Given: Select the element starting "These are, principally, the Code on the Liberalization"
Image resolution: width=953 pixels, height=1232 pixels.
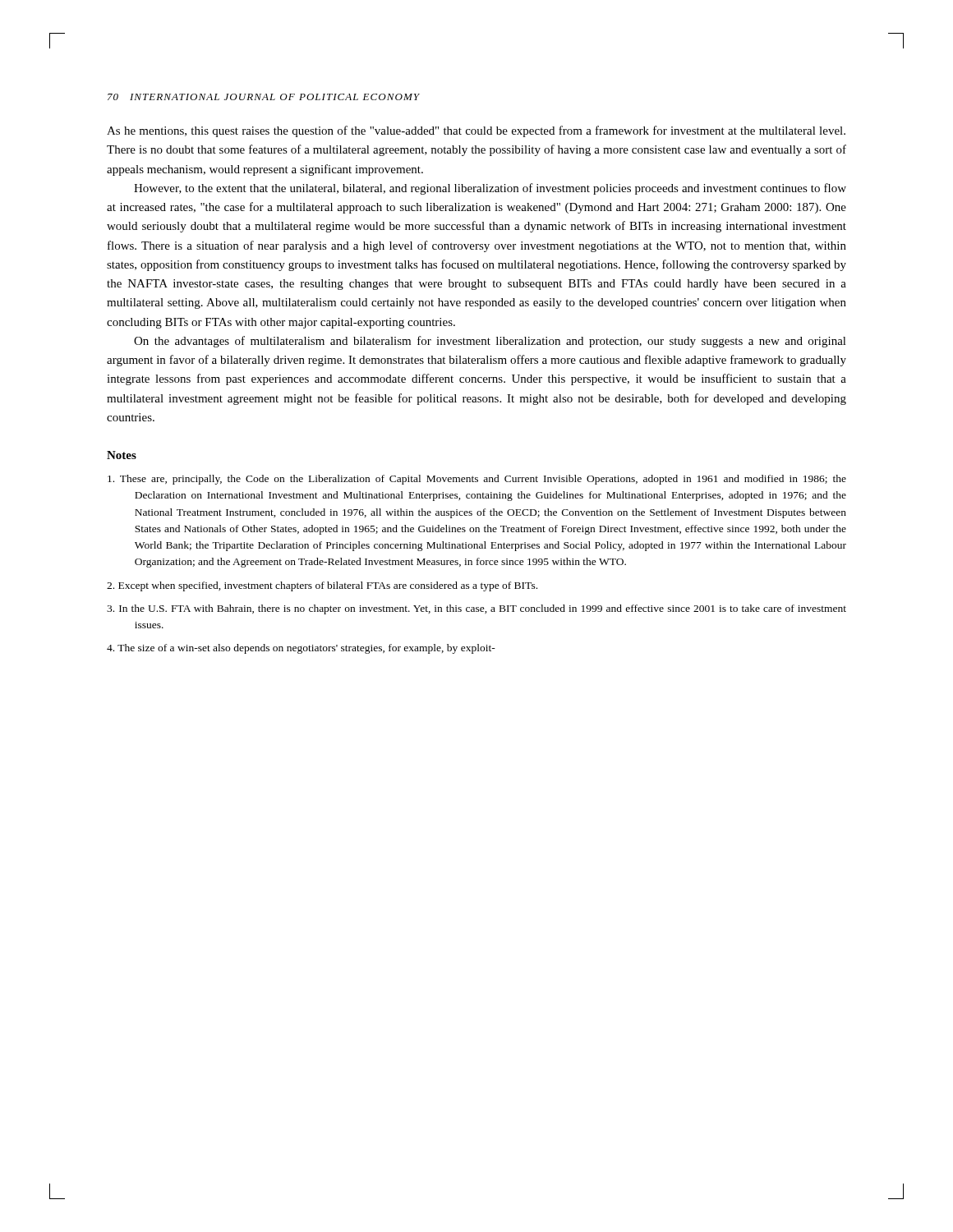Looking at the screenshot, I should pyautogui.click(x=476, y=521).
